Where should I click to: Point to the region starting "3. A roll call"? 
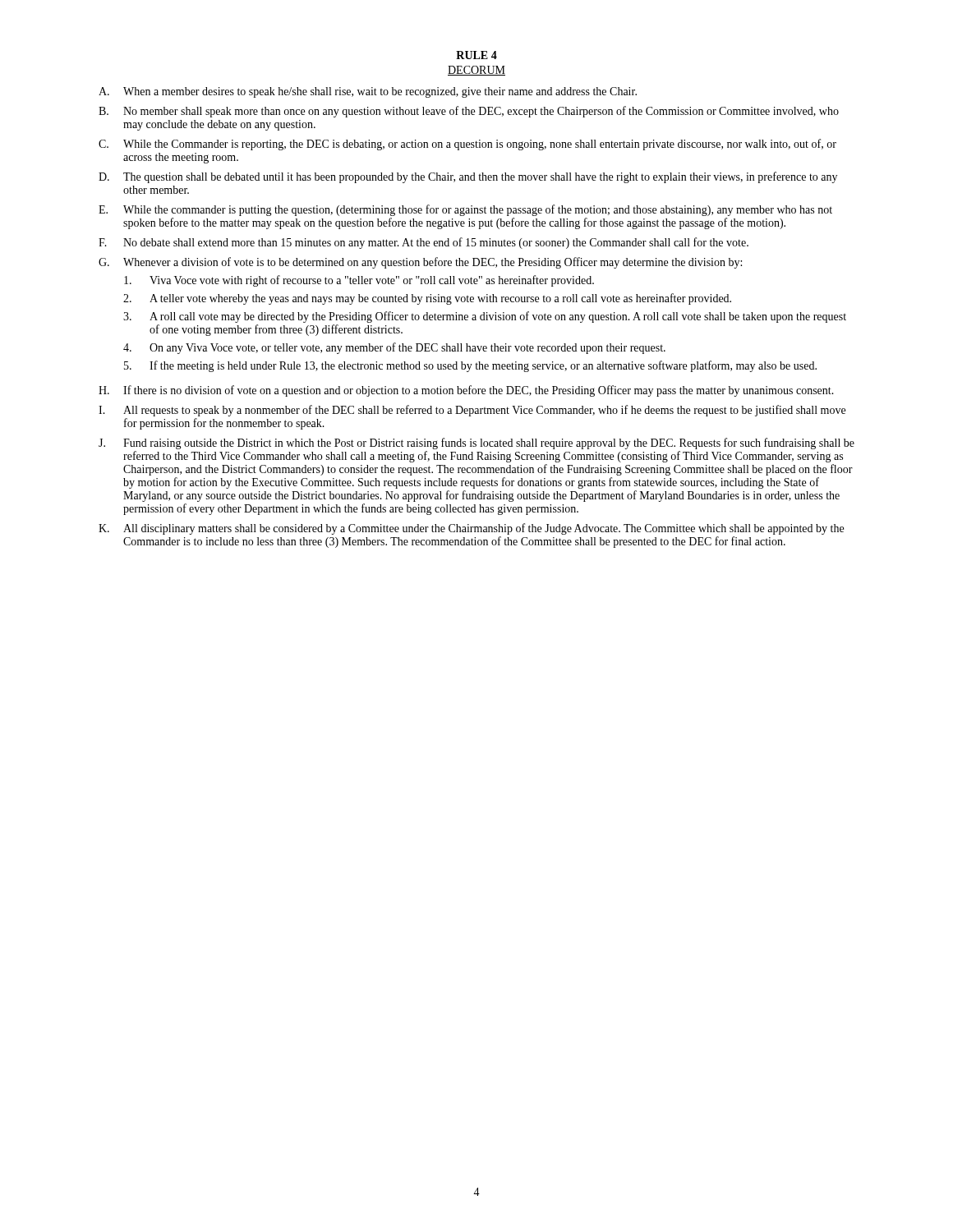489,324
